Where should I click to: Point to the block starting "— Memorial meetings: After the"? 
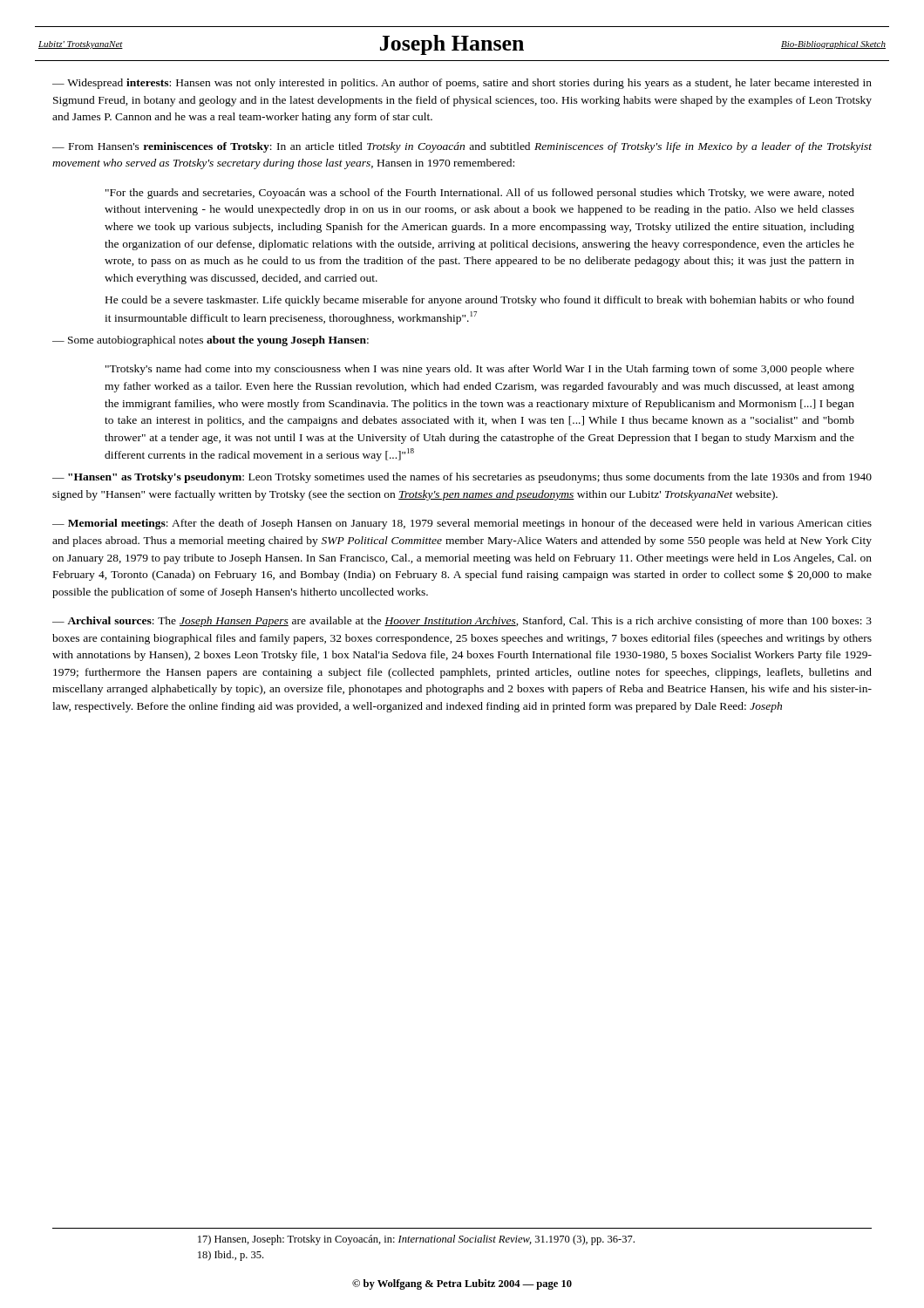(x=462, y=557)
